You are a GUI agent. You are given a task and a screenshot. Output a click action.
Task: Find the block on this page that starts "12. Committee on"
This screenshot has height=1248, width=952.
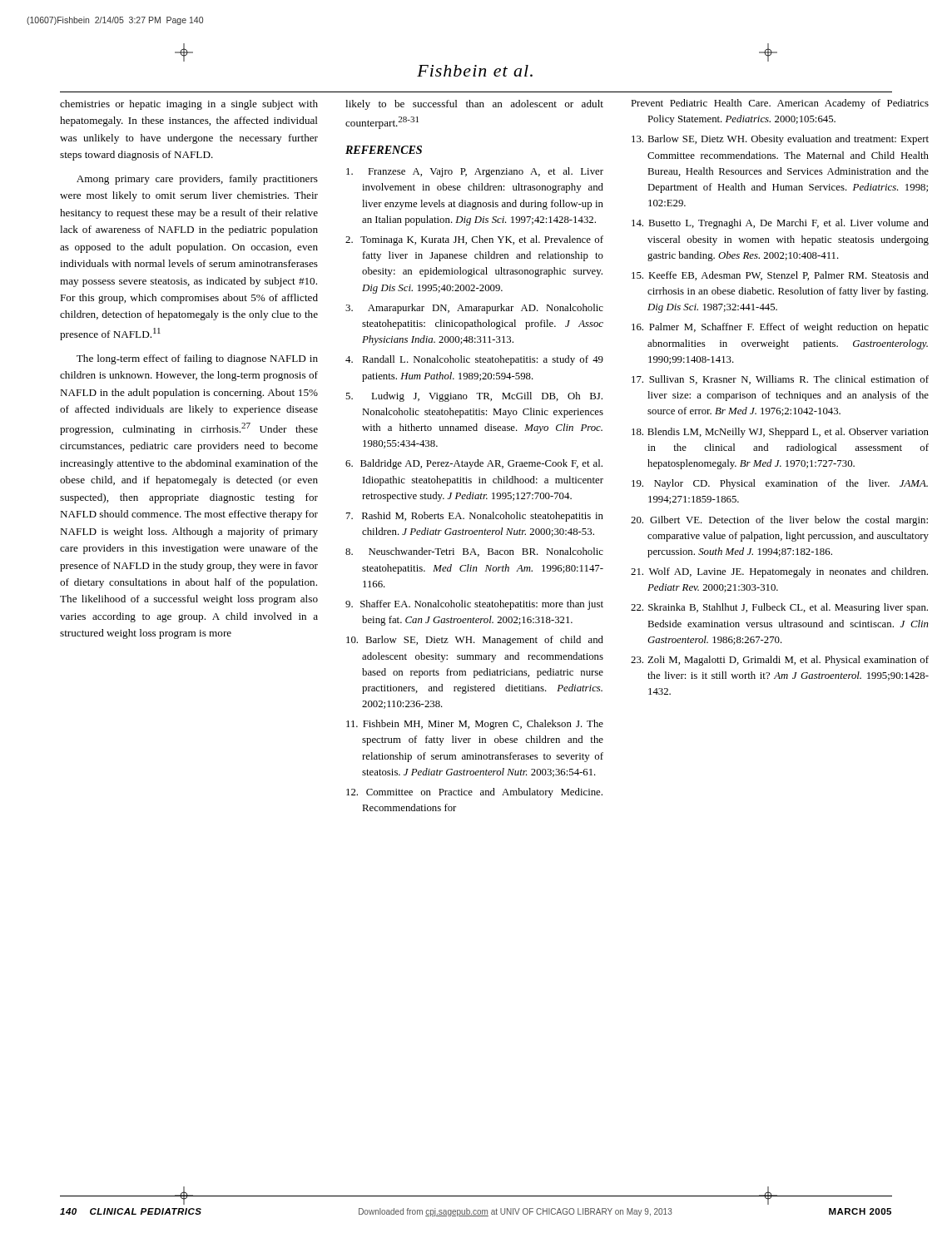point(474,800)
